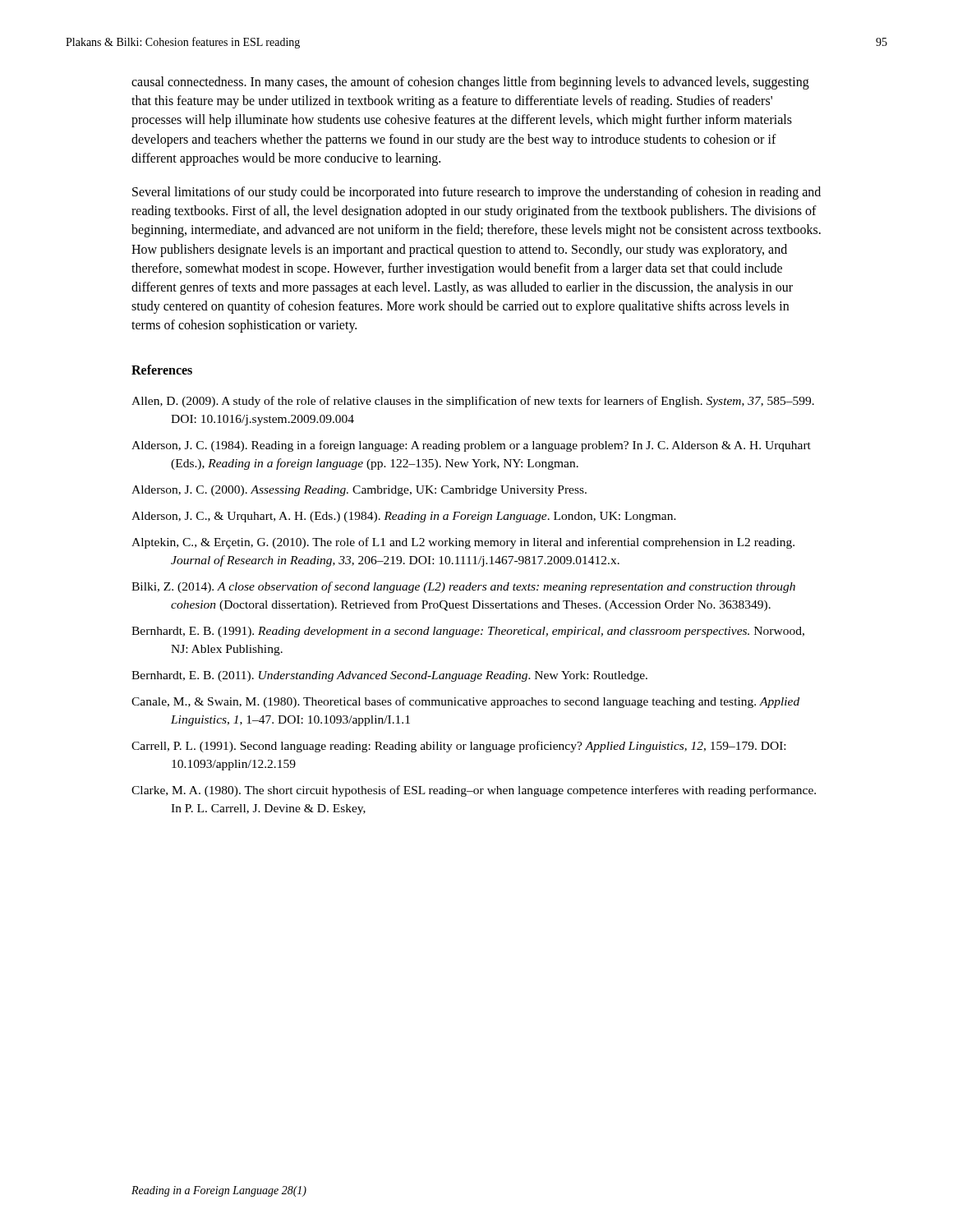Find the region starting "Allen, D. (2009). A study of"
Screen dimensions: 1232x953
(x=473, y=409)
